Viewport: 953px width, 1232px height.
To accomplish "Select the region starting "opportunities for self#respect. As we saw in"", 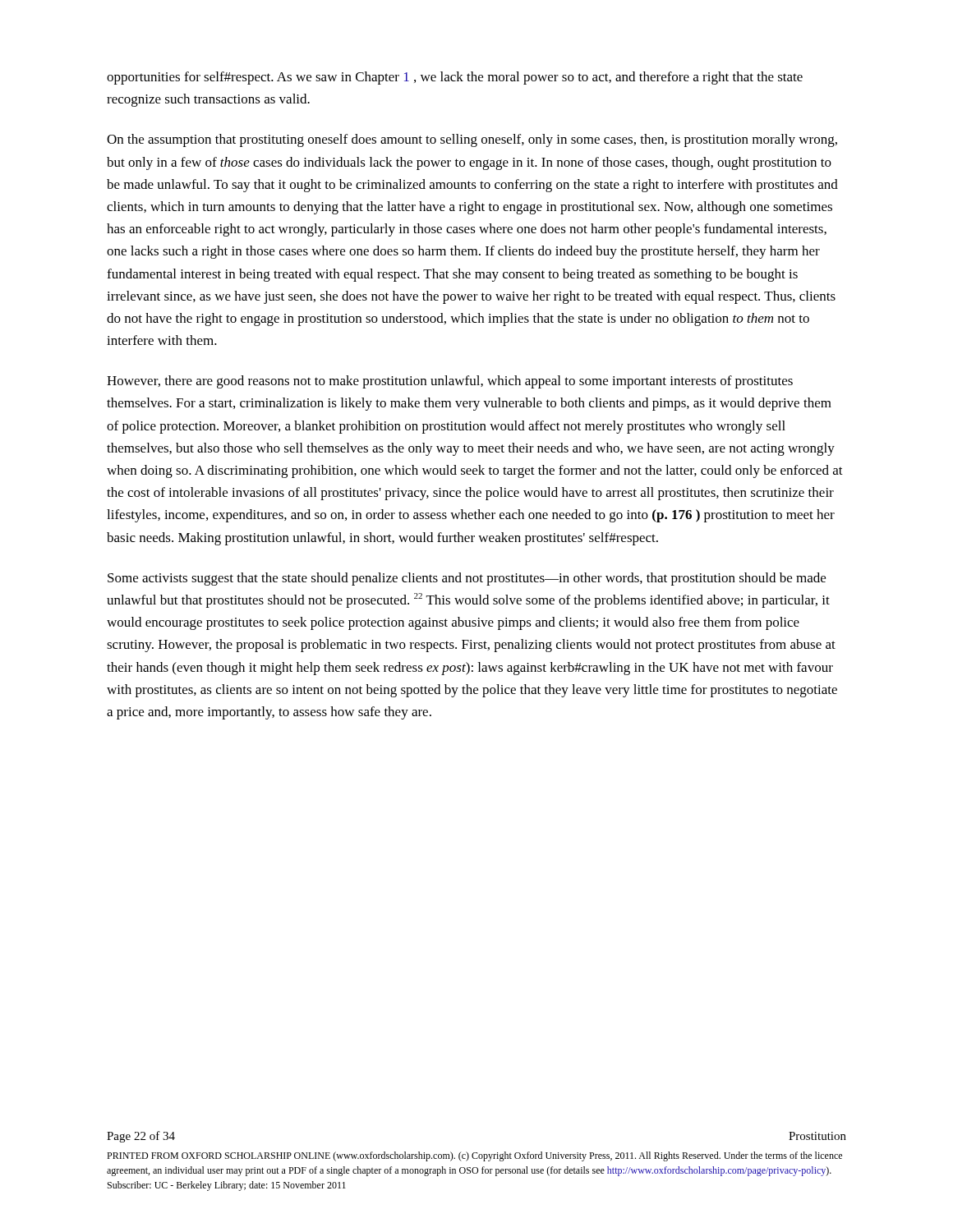I will tap(455, 88).
